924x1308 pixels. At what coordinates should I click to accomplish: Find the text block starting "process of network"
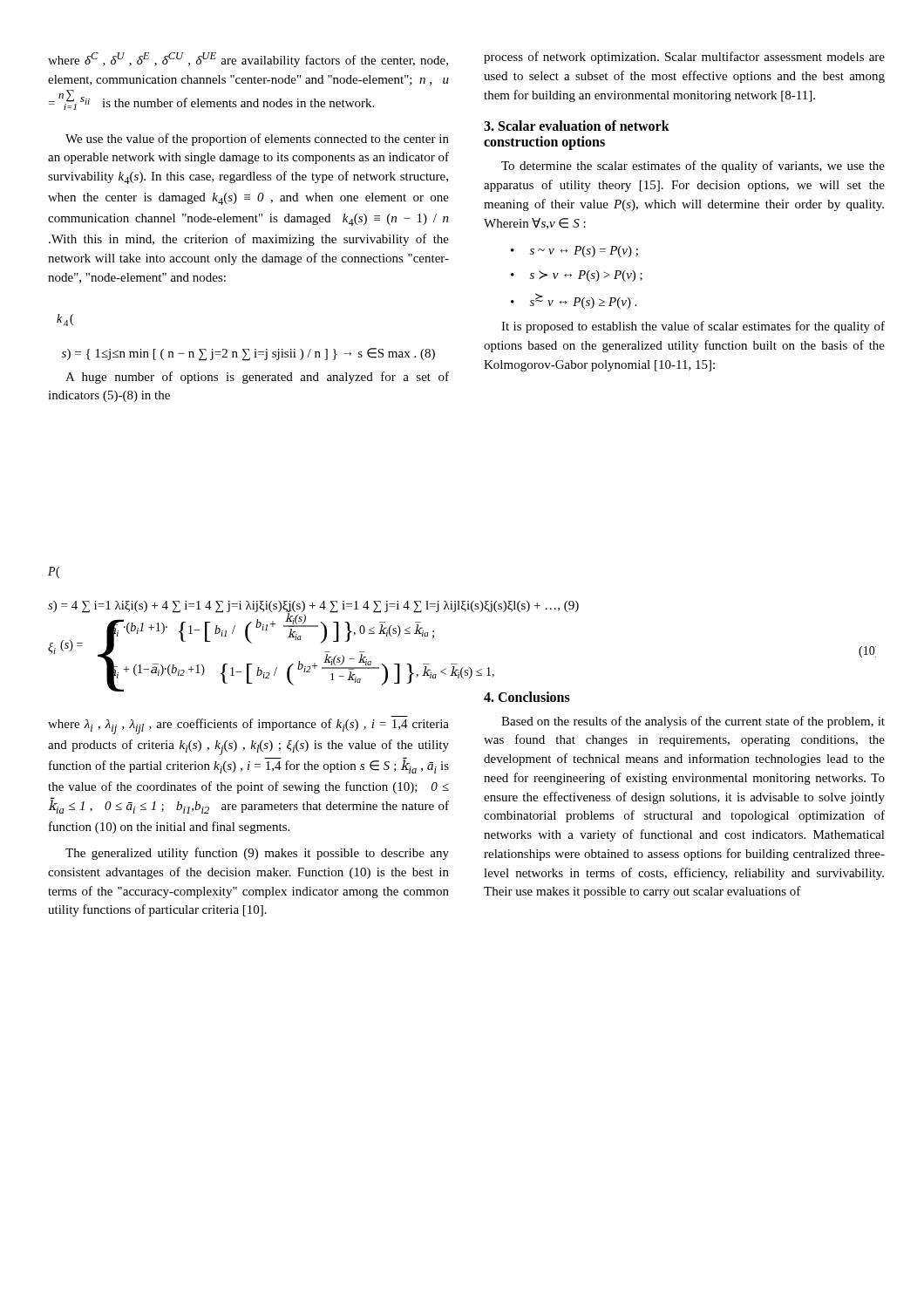(x=684, y=76)
